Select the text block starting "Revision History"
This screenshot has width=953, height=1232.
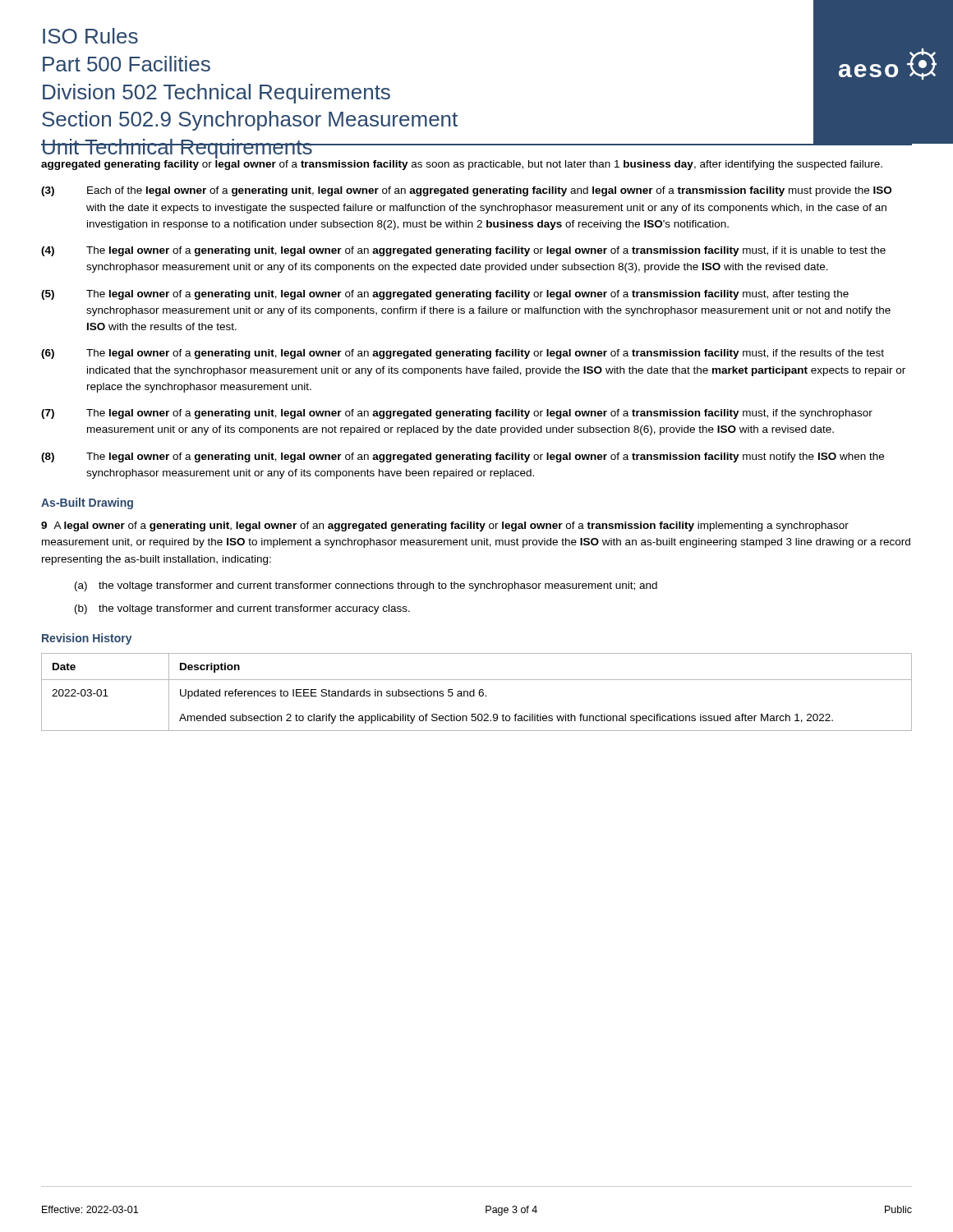pyautogui.click(x=86, y=638)
